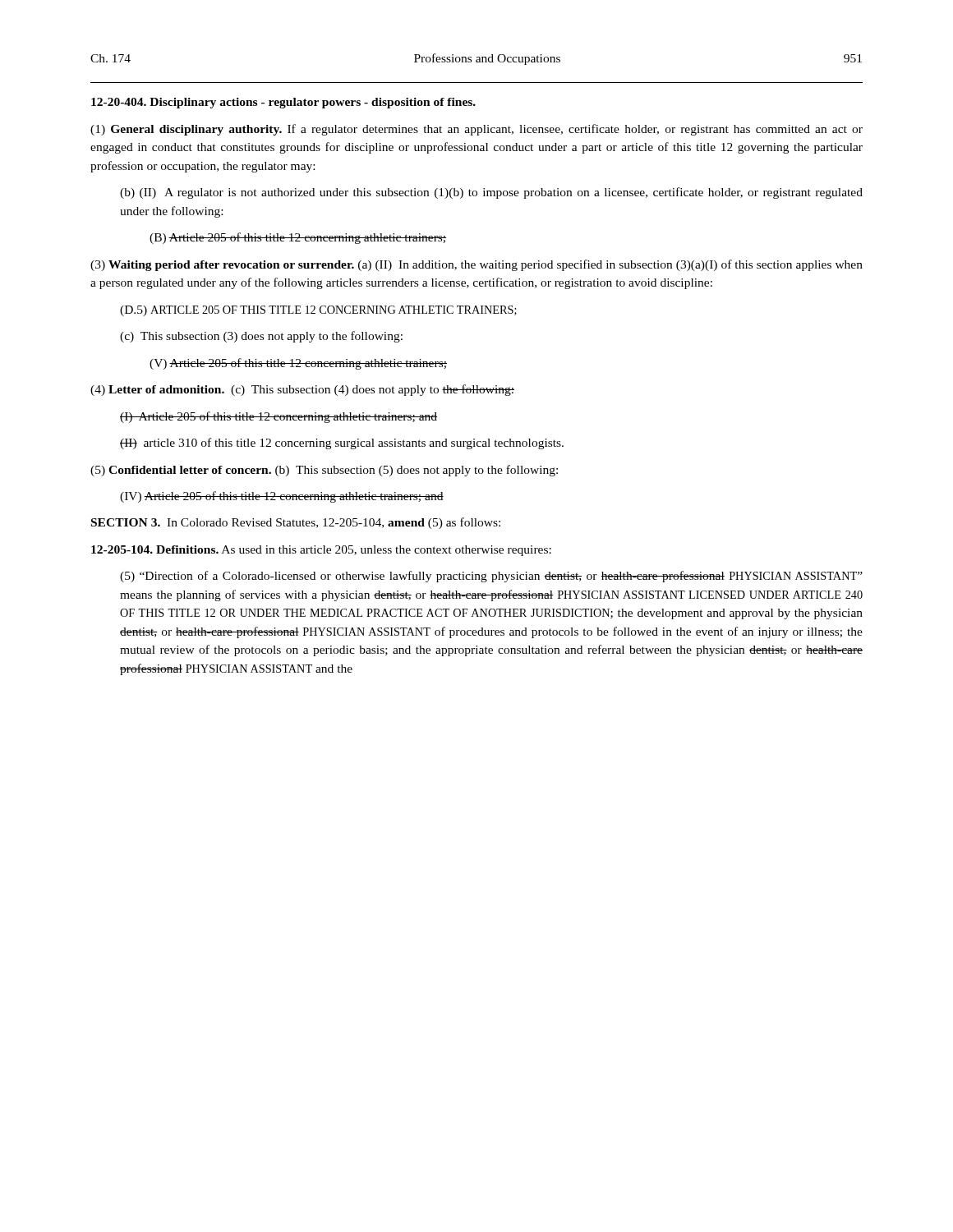The width and height of the screenshot is (953, 1232).
Task: Find the text block starting "(B) Article 205 of"
Action: (298, 237)
